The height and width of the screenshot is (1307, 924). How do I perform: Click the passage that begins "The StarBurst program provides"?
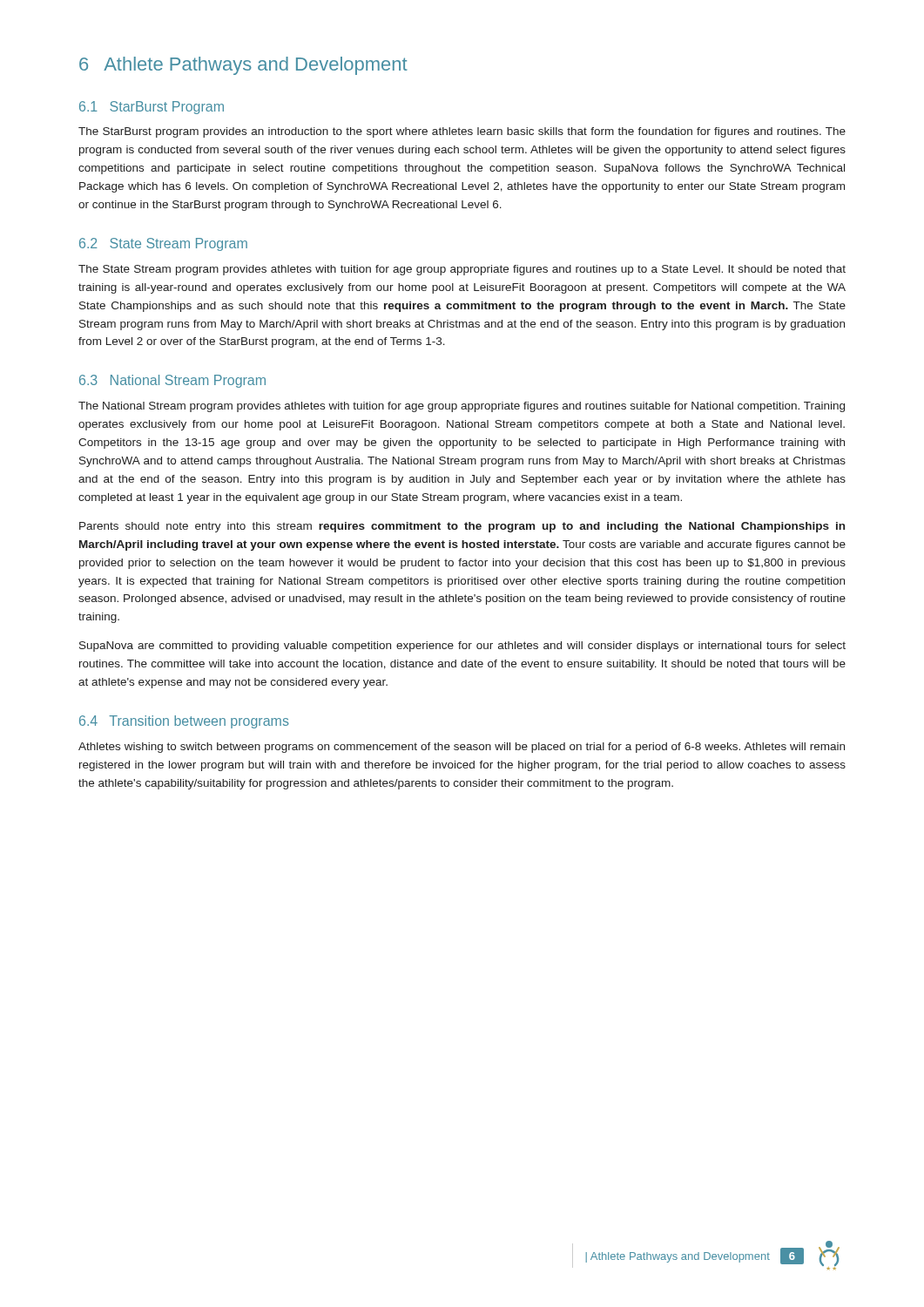462,169
